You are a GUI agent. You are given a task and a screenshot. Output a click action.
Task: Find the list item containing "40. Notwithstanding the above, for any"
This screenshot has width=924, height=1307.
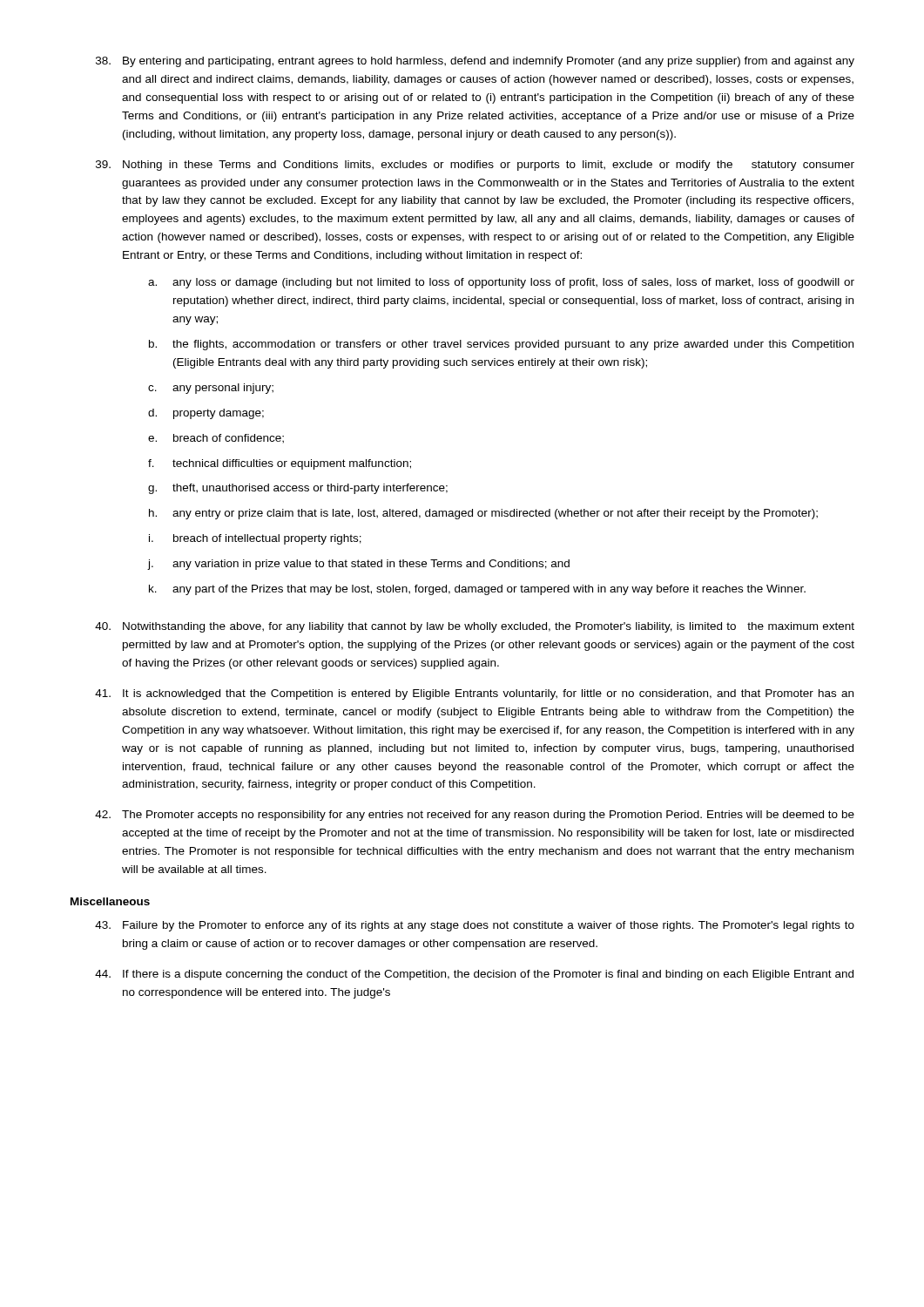point(462,645)
